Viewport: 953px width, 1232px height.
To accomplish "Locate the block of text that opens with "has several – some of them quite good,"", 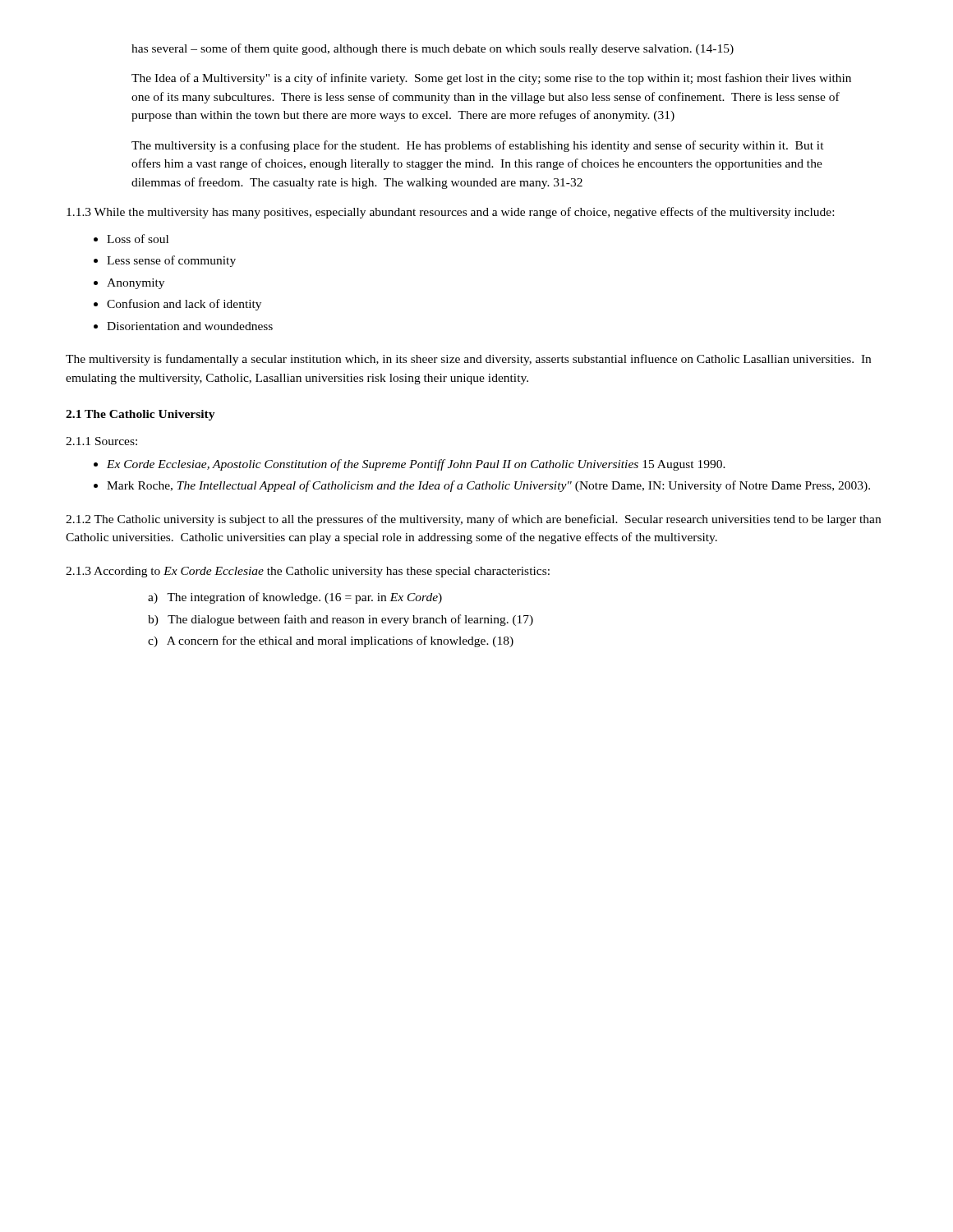I will pyautogui.click(x=433, y=48).
